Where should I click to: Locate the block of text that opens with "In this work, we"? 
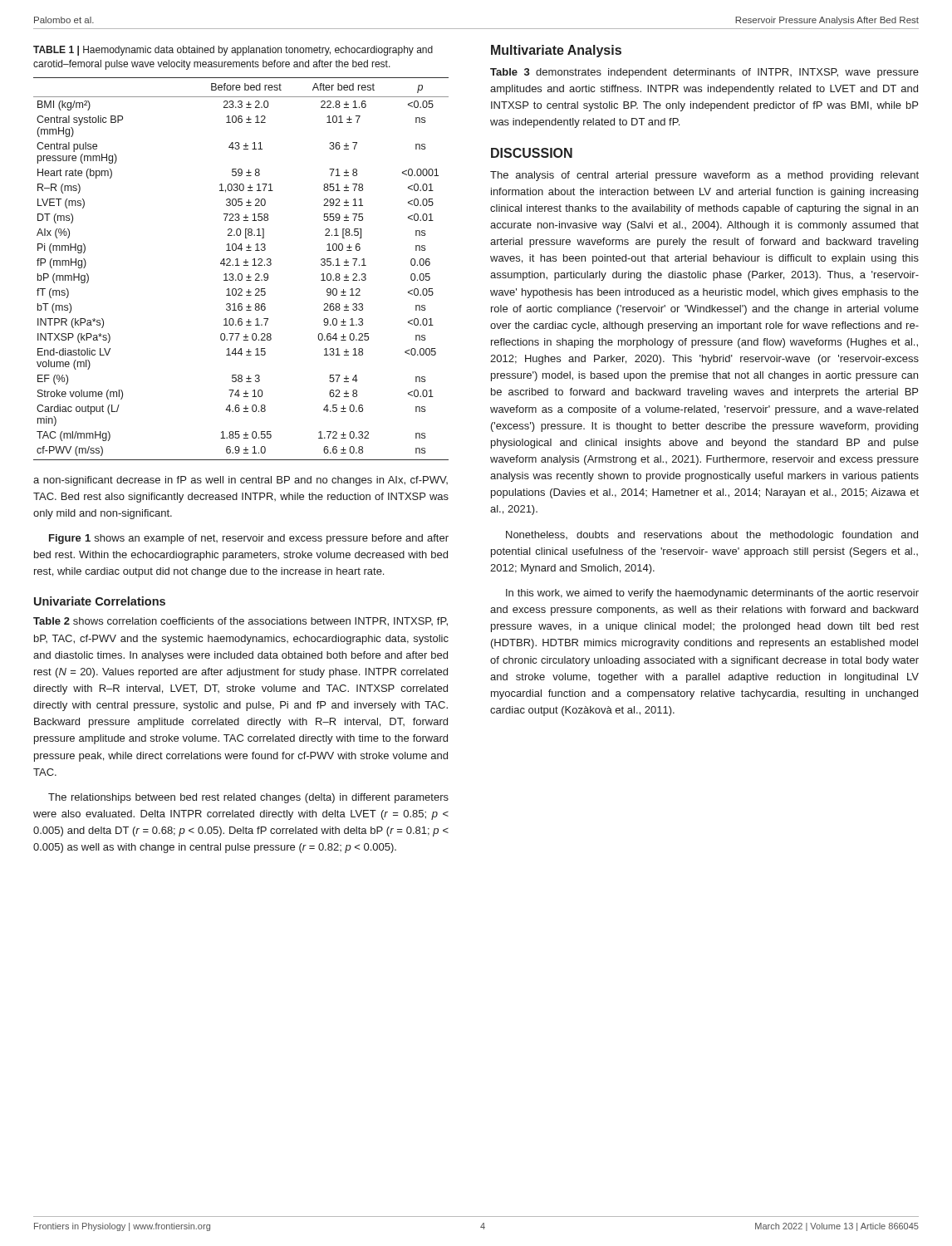tap(704, 651)
